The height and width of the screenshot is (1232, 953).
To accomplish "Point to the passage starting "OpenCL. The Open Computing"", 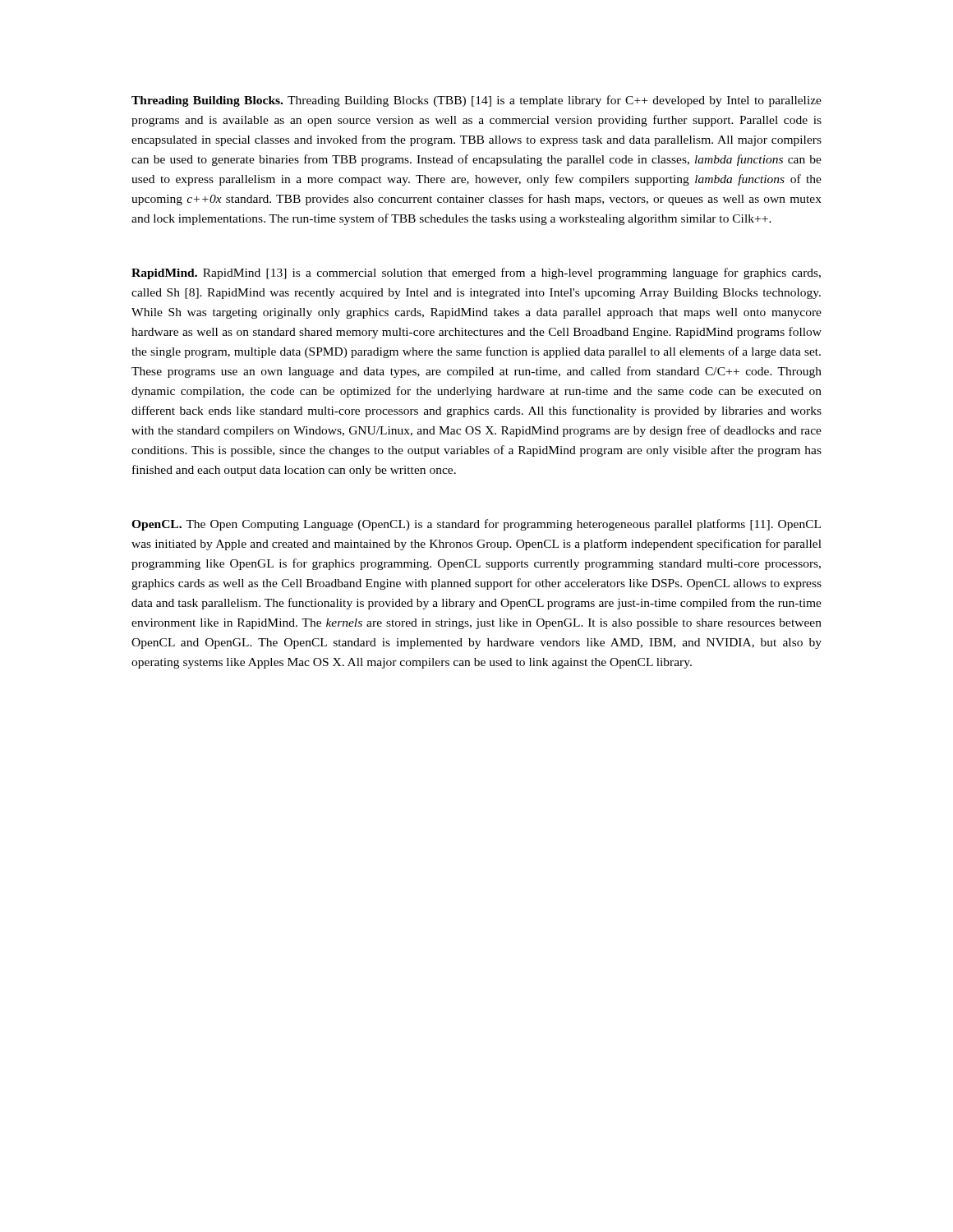I will coord(476,593).
